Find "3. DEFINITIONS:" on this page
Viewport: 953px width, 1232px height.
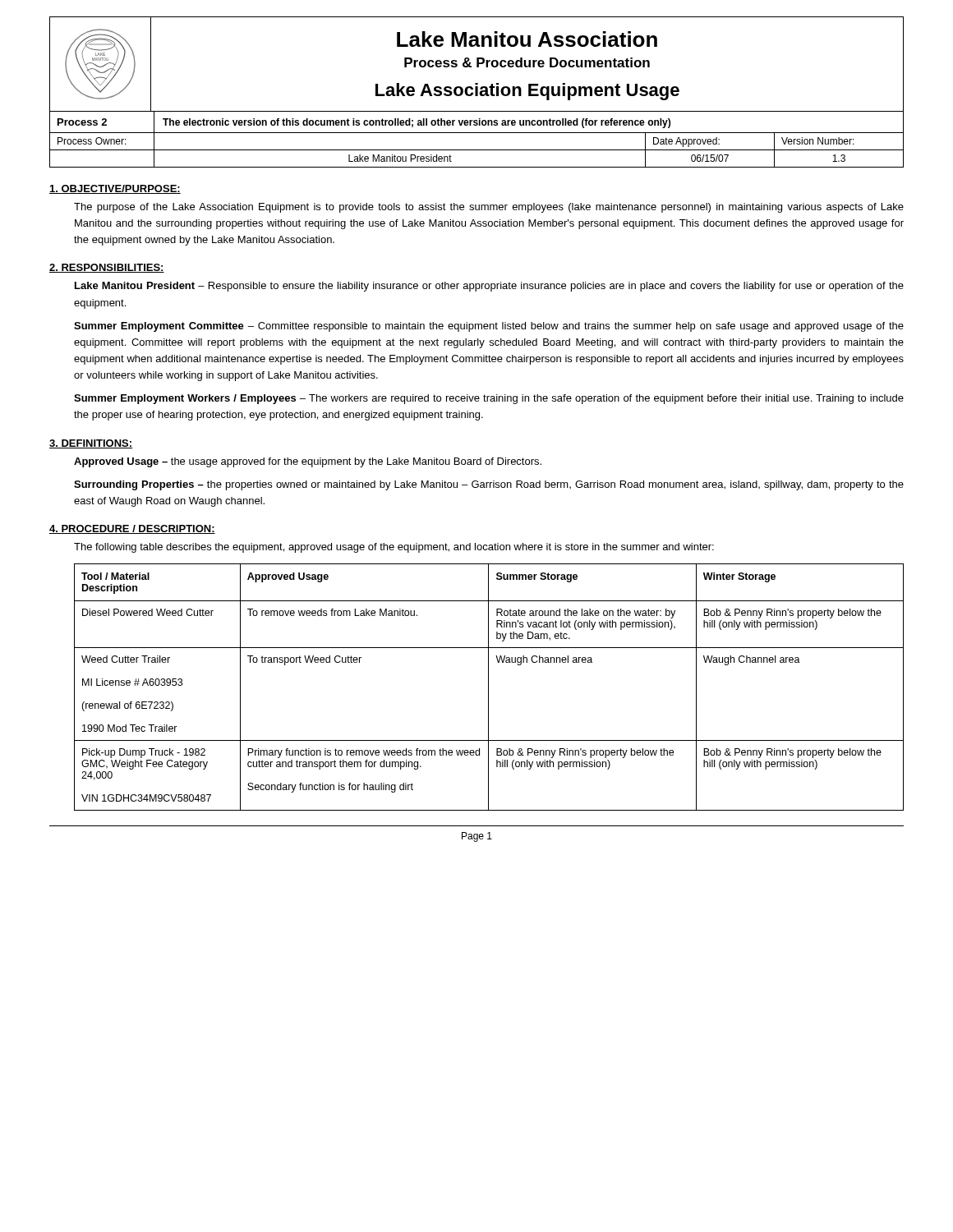tap(91, 443)
